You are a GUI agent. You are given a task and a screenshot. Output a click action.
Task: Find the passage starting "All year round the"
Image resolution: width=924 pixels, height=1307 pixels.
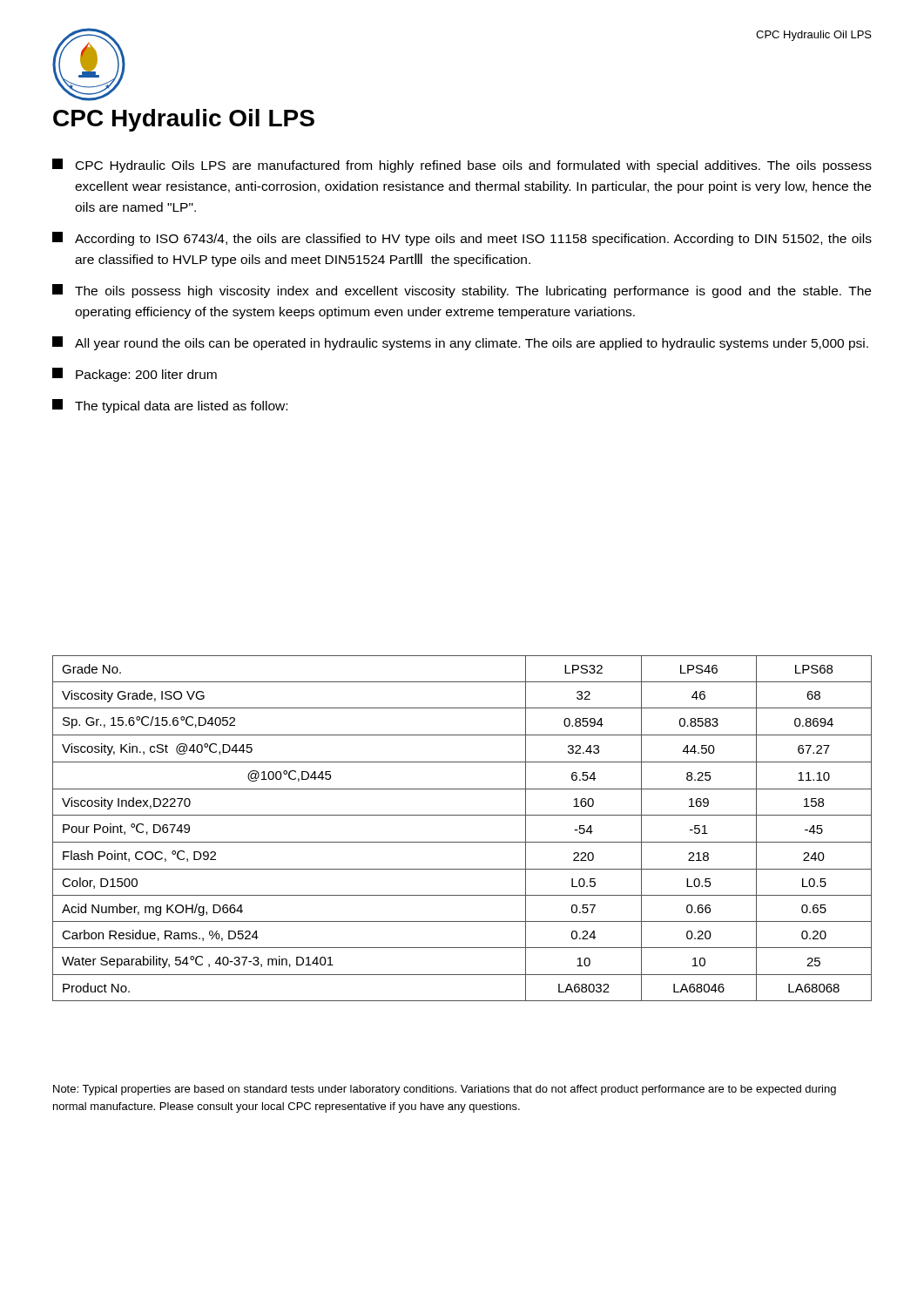(461, 343)
